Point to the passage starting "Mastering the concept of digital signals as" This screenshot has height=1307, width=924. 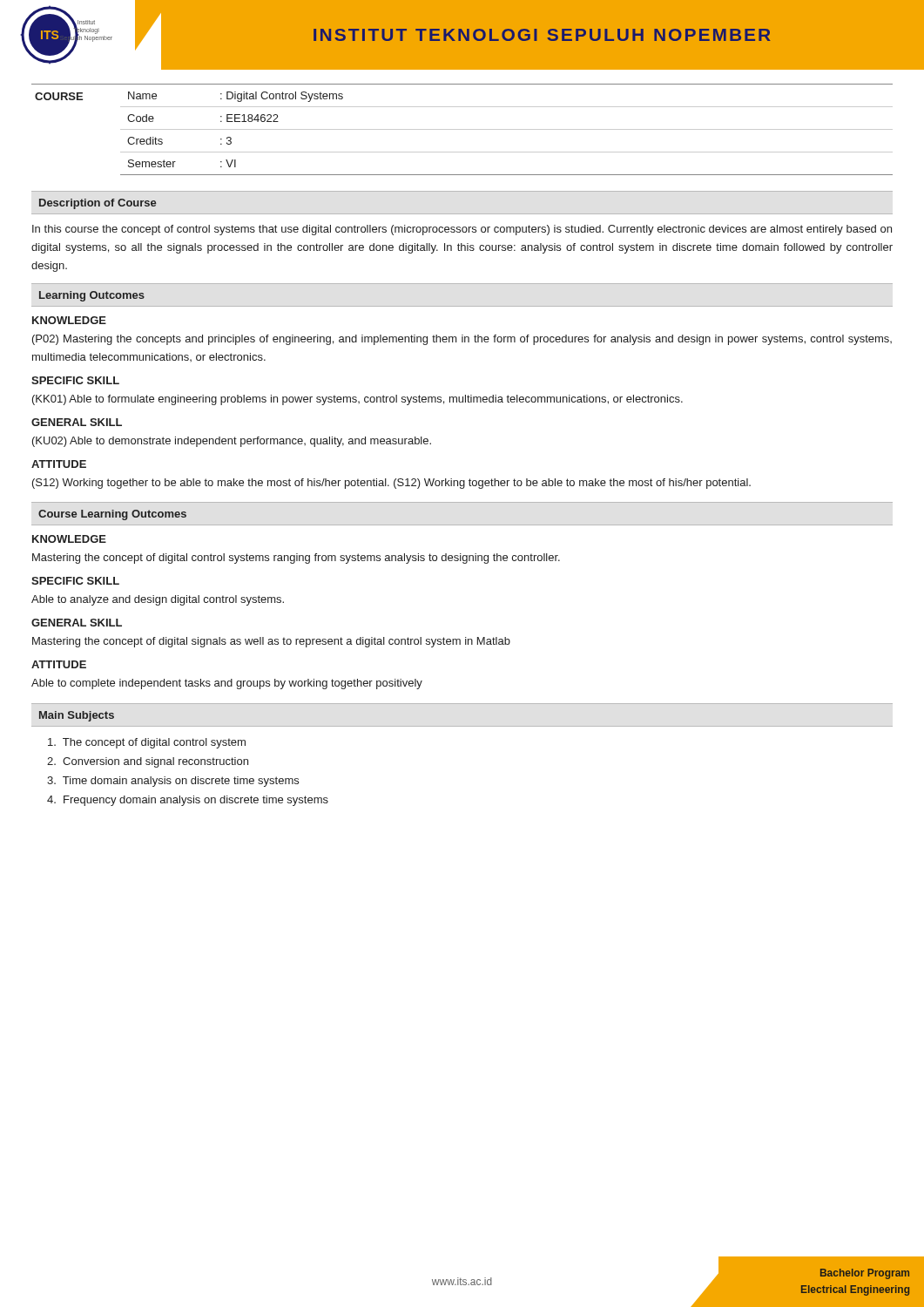click(x=271, y=641)
